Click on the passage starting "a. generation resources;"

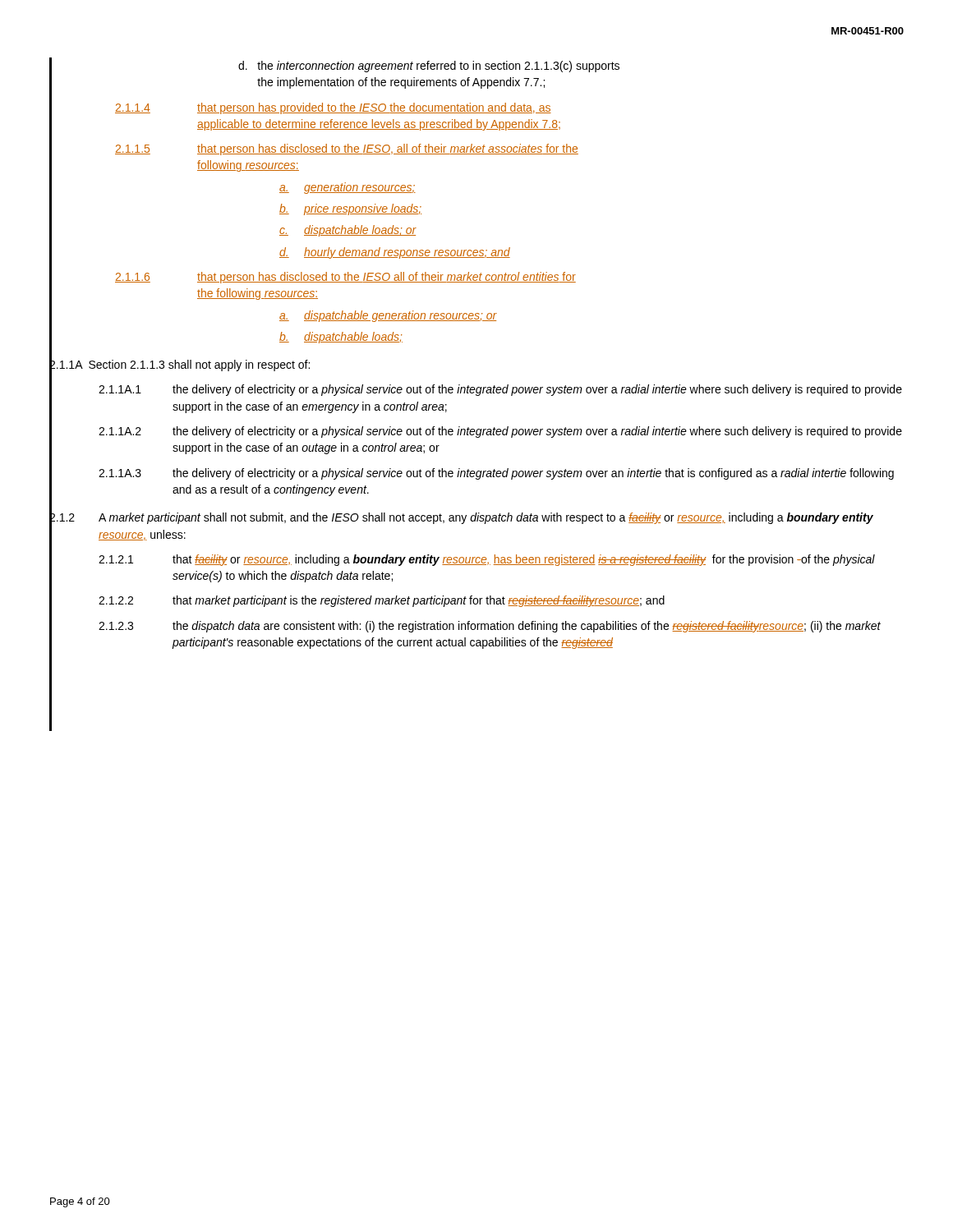[347, 187]
